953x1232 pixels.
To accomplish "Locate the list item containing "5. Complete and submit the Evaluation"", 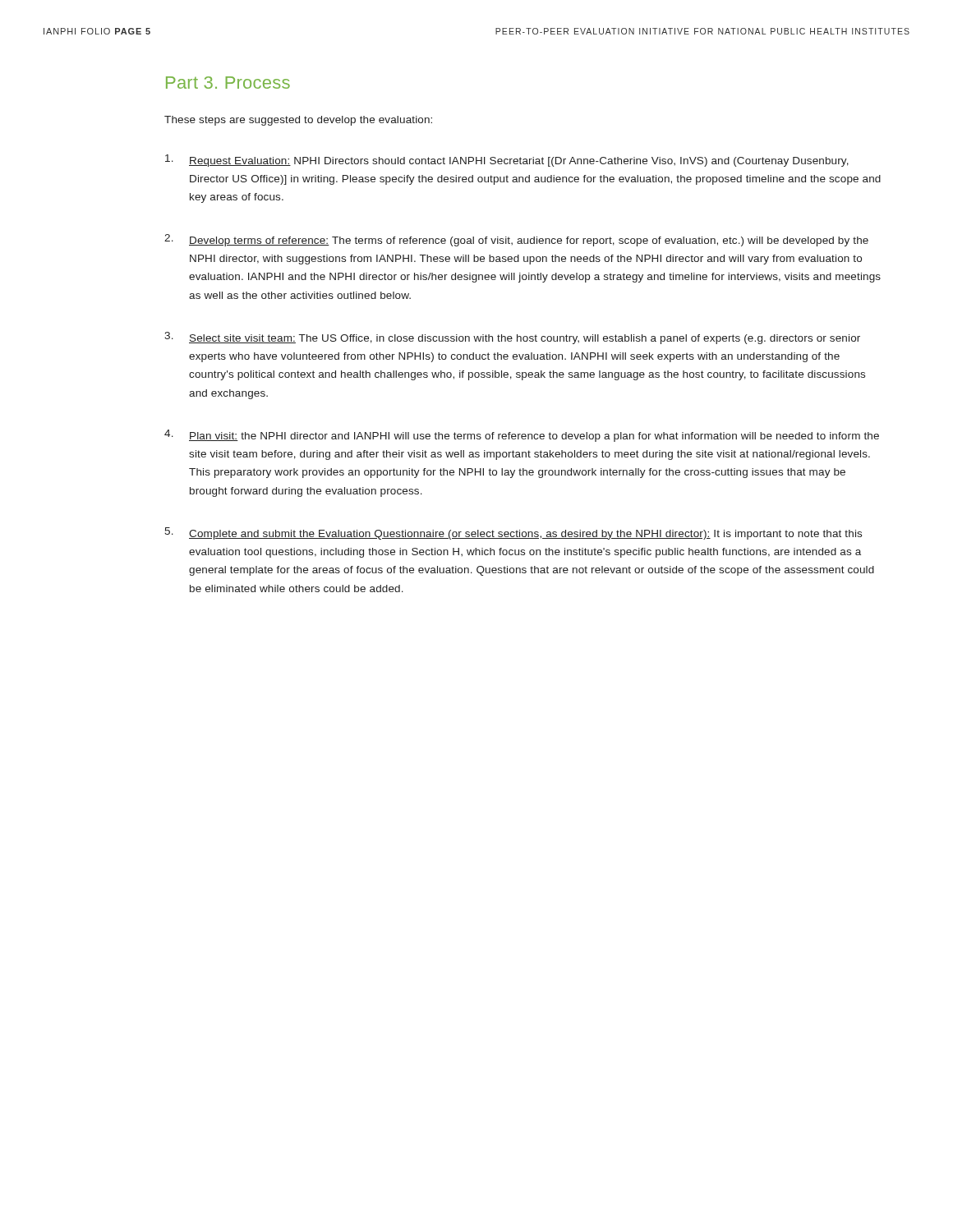I will click(x=526, y=561).
